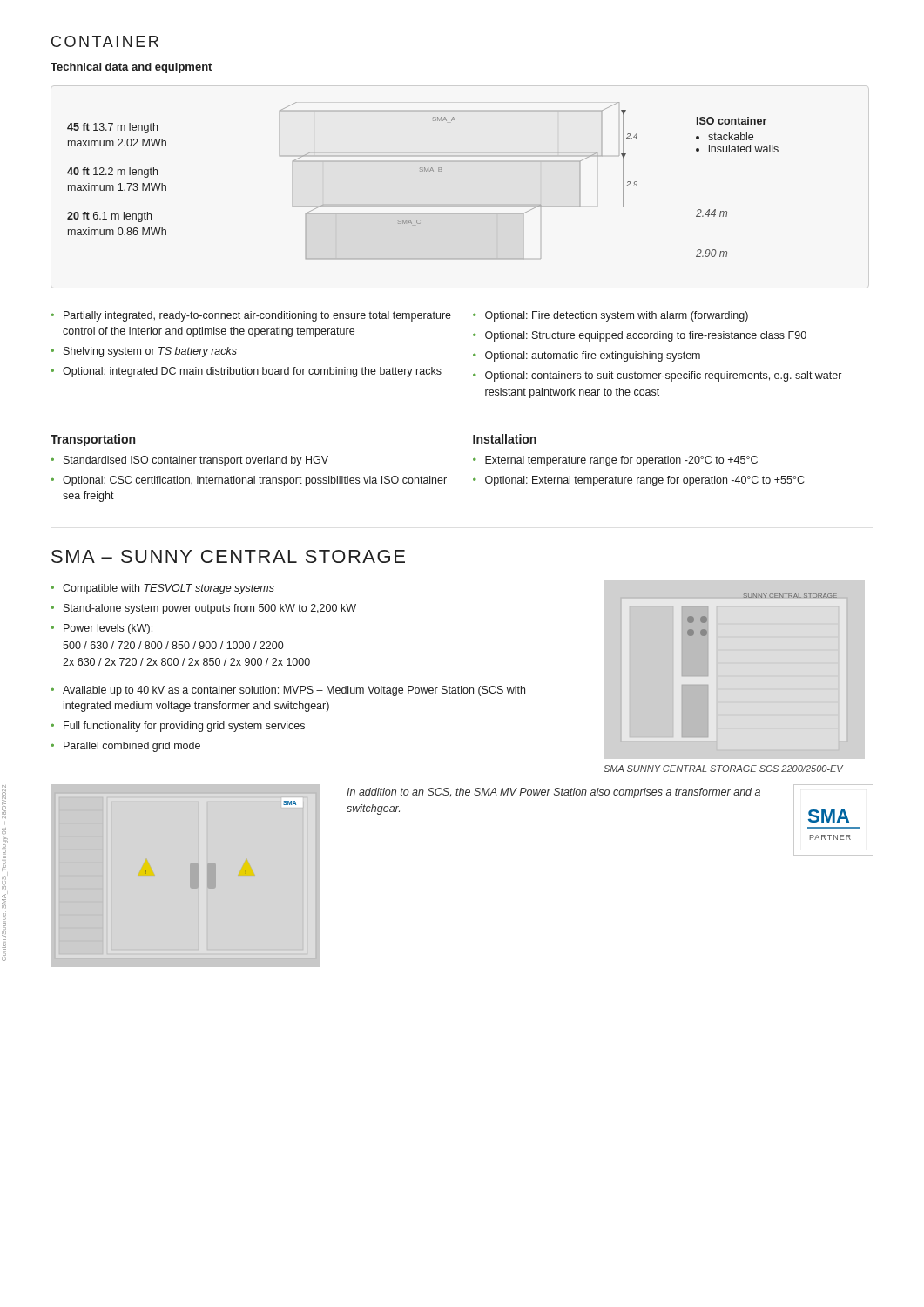This screenshot has width=924, height=1307.
Task: Find the list item that reads "Compatible with TESVOLT storage systems"
Action: 168,588
